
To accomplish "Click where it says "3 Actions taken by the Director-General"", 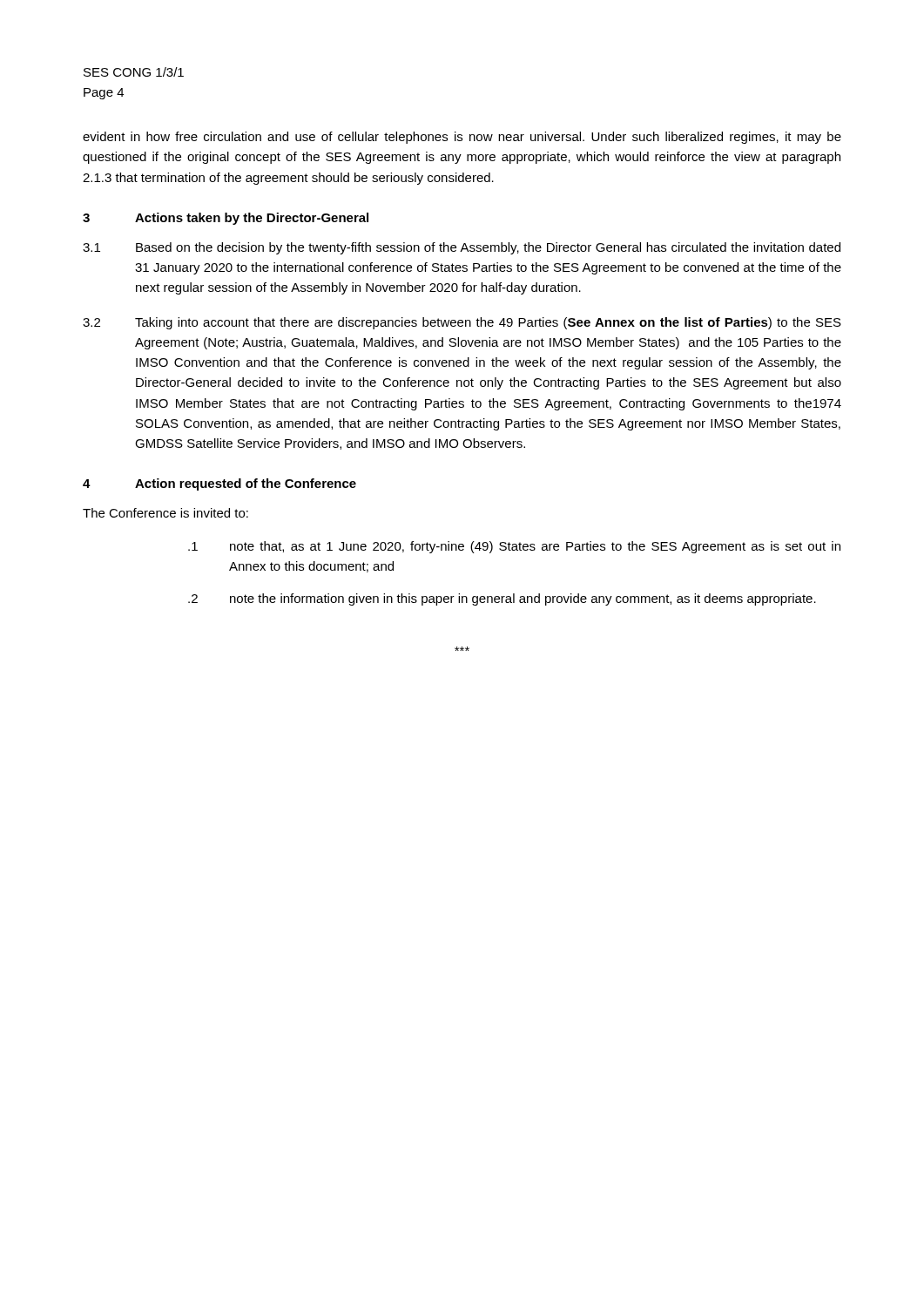I will 226,217.
